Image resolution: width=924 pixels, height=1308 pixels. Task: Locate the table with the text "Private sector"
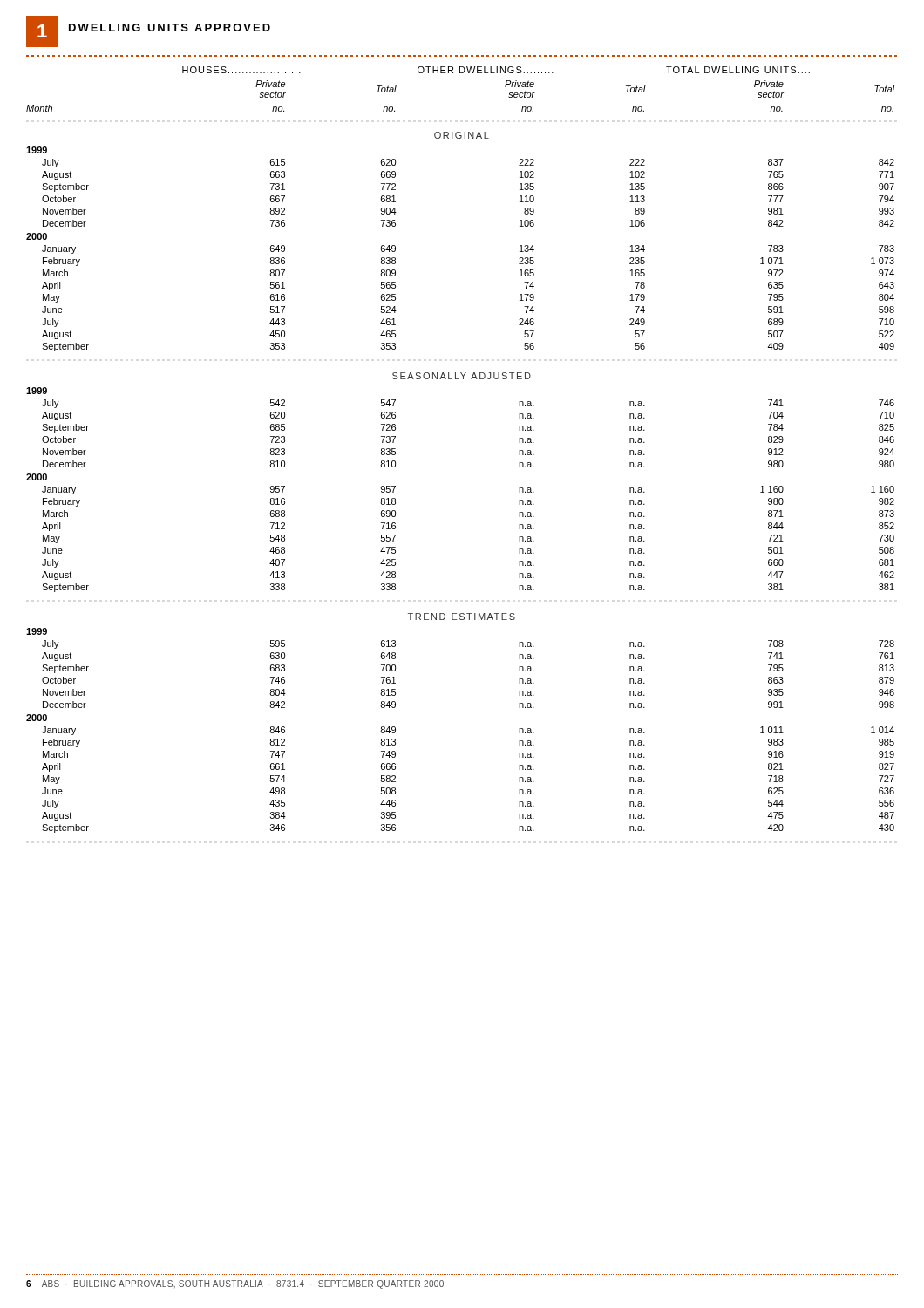tap(462, 455)
